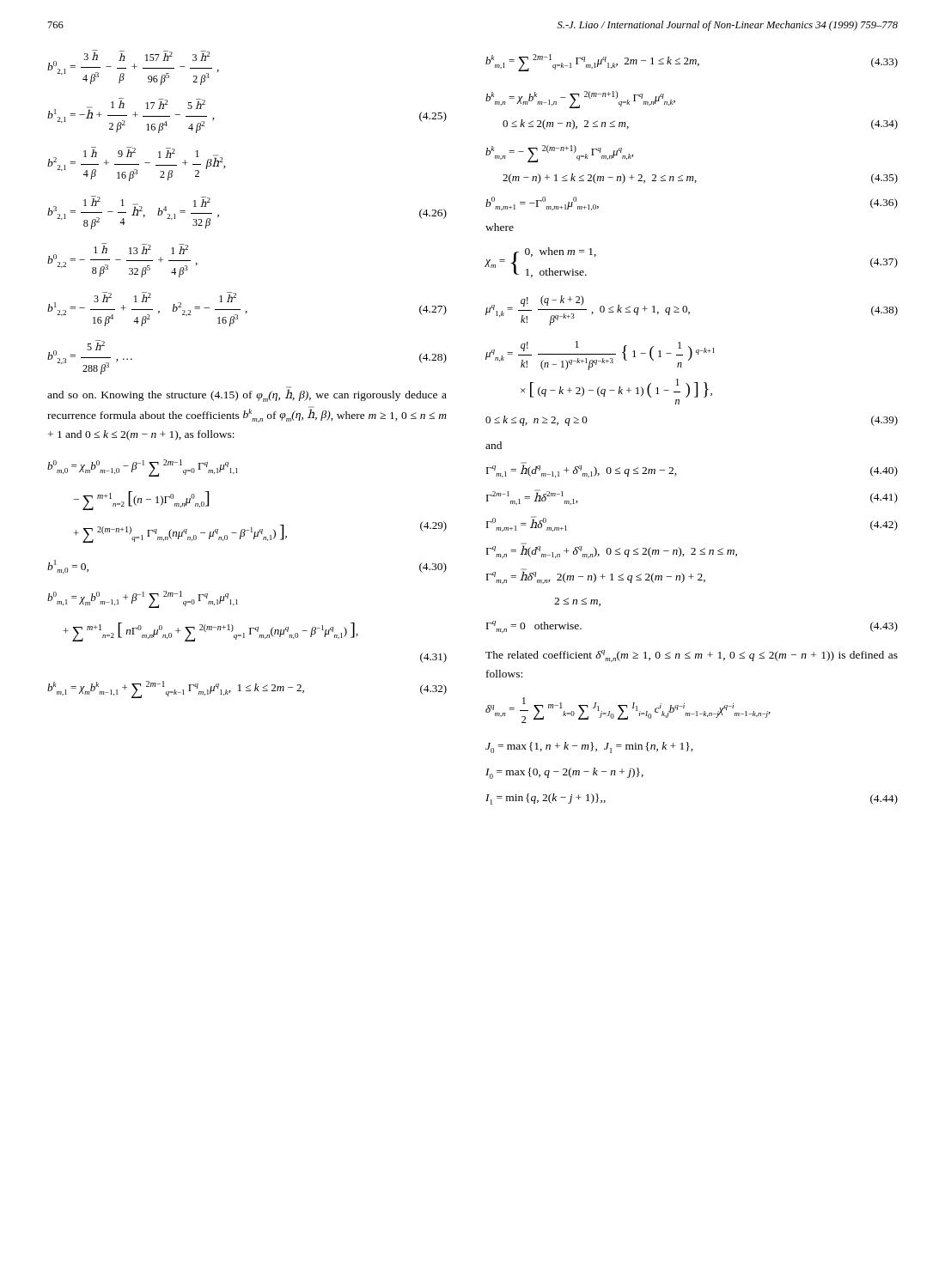Point to the text block starting "J0 = max {1, n + k −"
Viewport: 945px width, 1288px height.
point(589,747)
